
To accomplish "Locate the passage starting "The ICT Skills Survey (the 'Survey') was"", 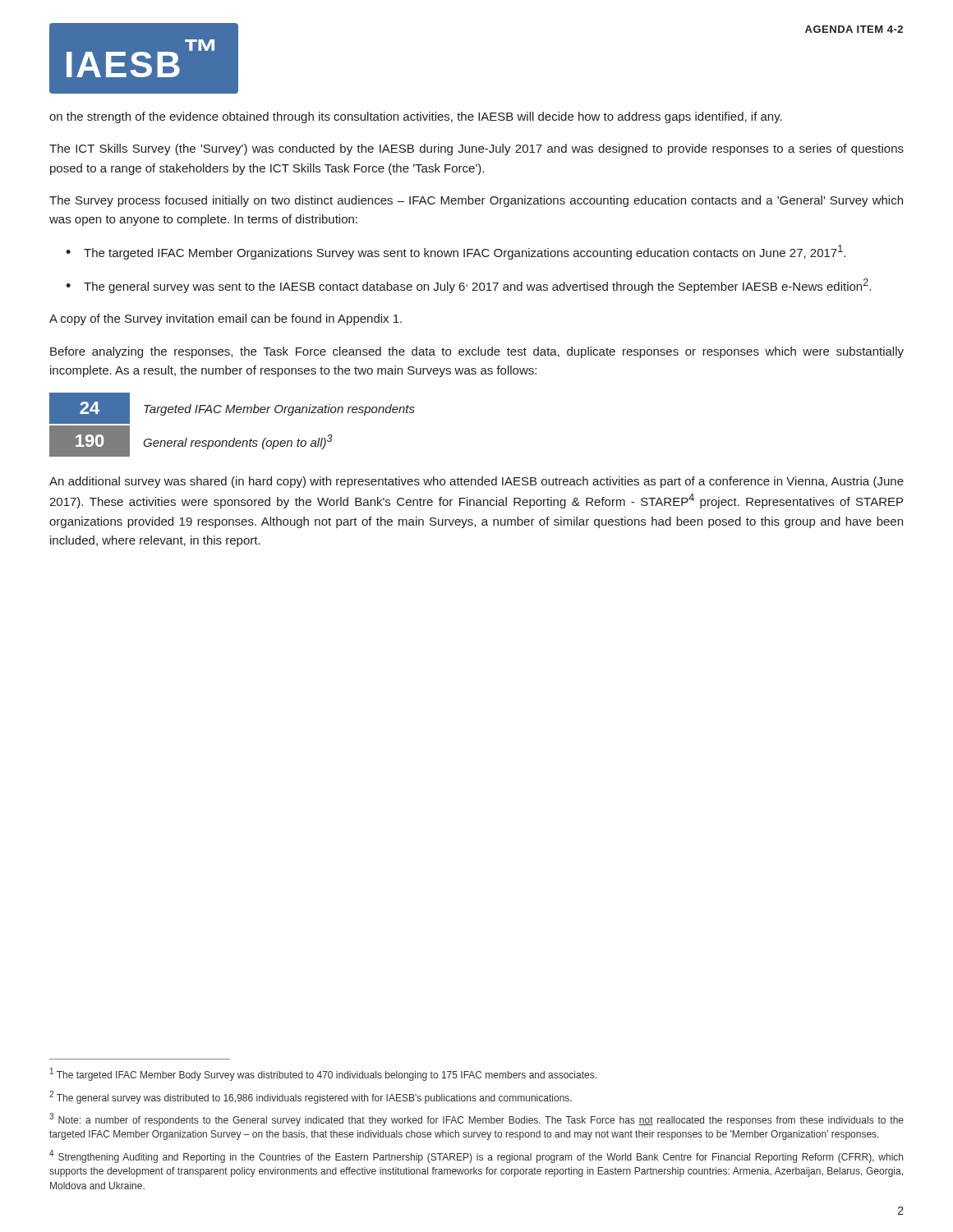I will tap(476, 158).
